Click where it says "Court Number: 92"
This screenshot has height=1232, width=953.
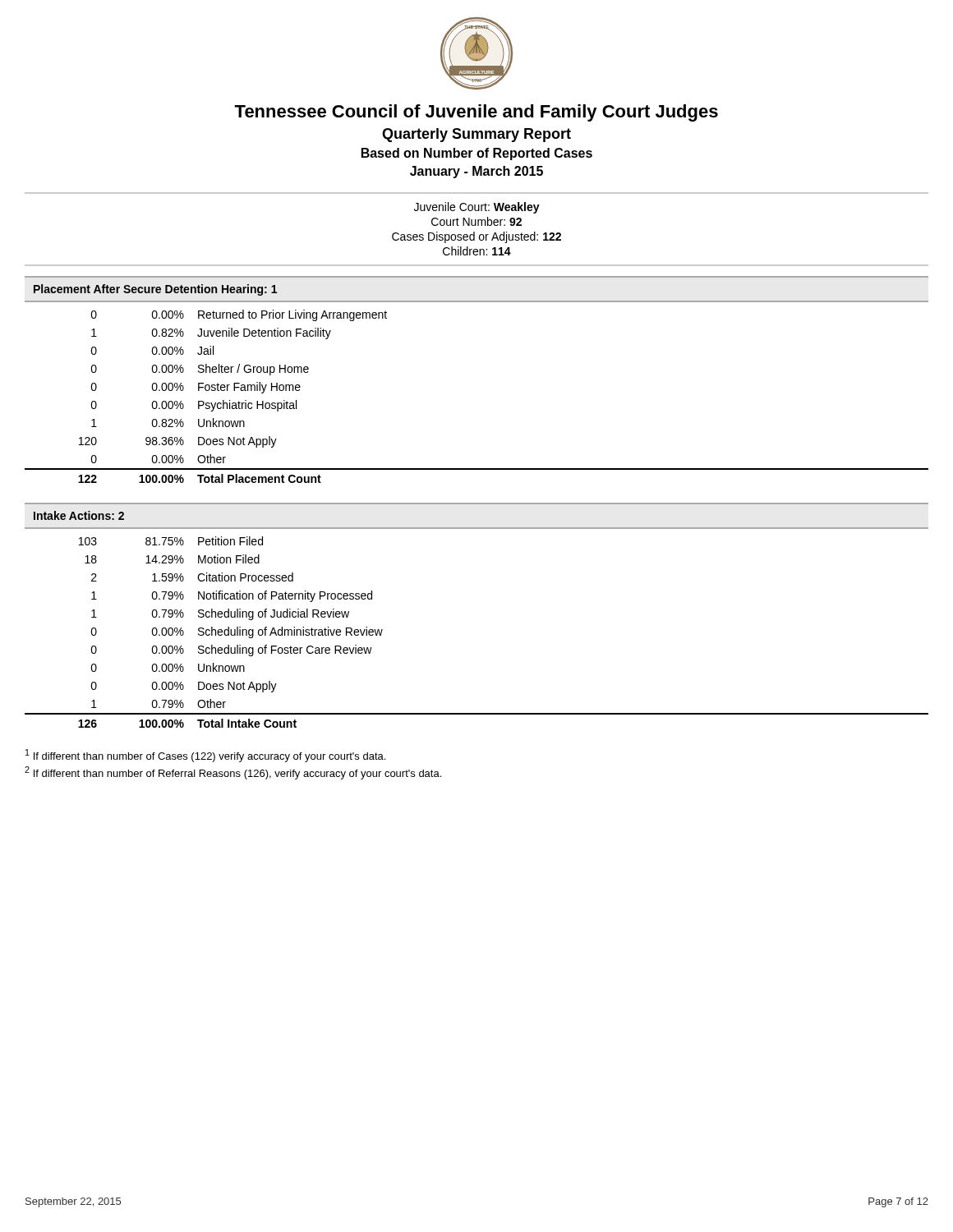tap(476, 222)
